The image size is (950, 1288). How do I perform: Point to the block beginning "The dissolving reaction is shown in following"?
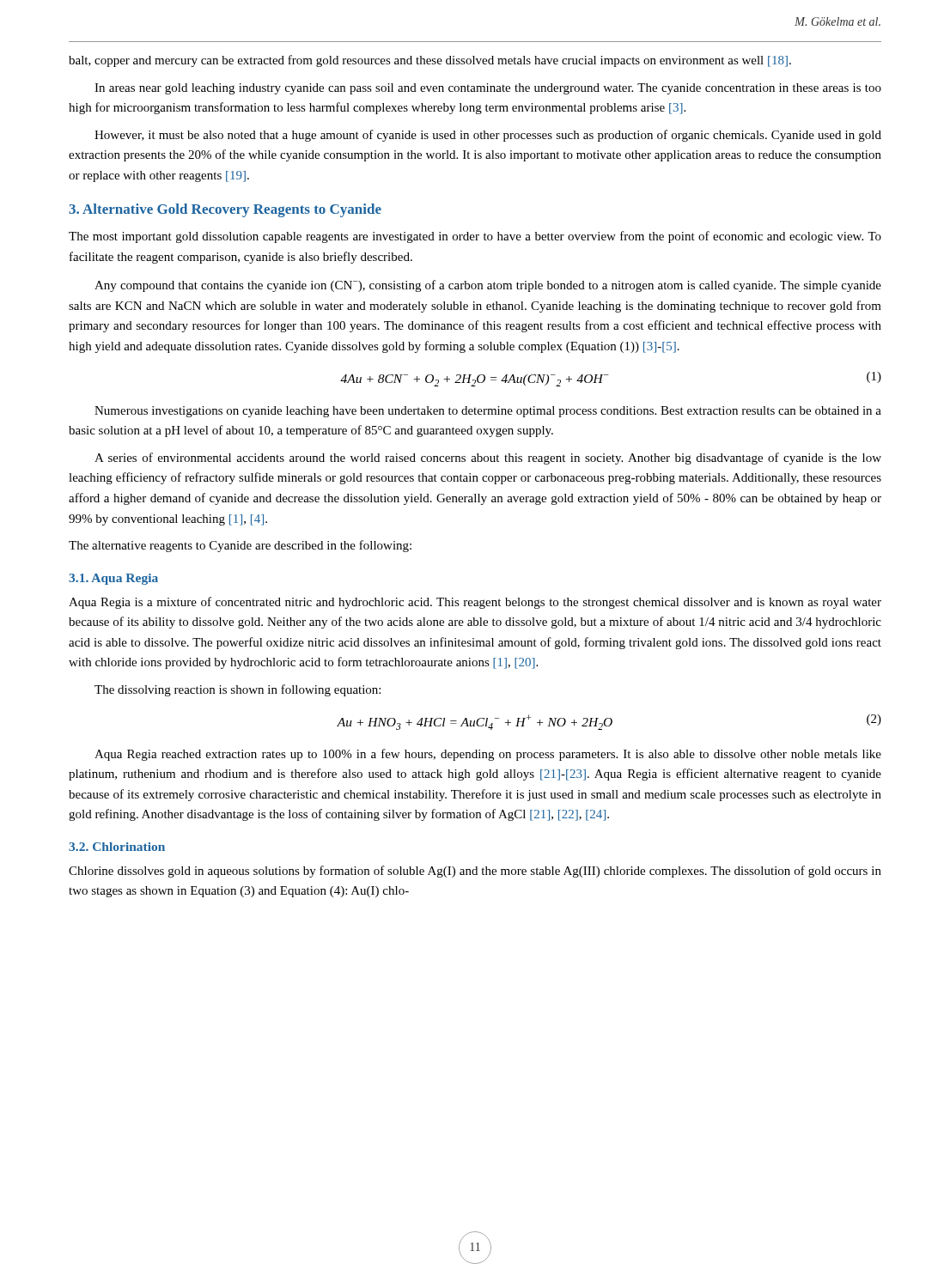238,690
